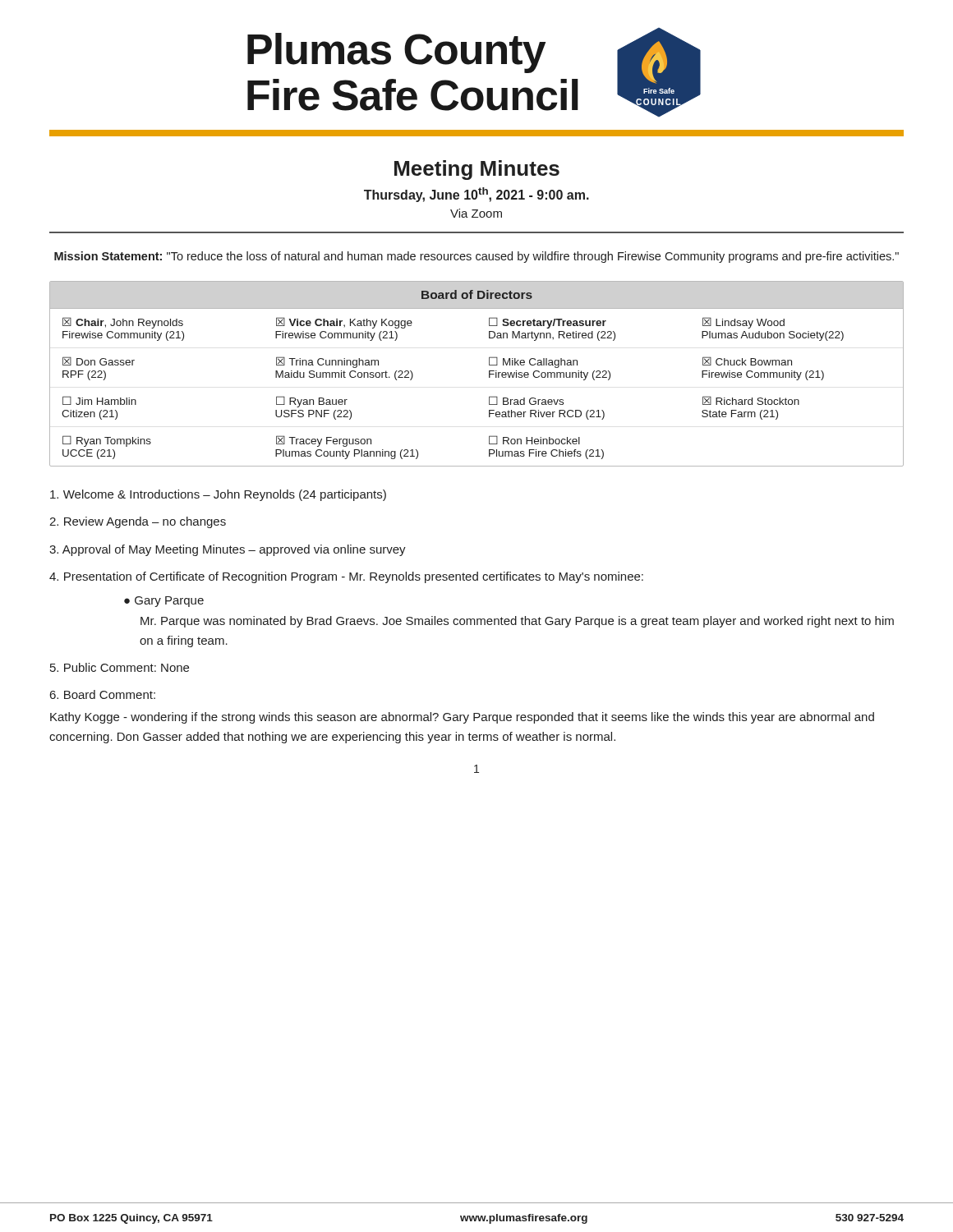The height and width of the screenshot is (1232, 953).
Task: Click on the title that reads "Meeting Minutes Thursday,"
Action: (x=476, y=188)
